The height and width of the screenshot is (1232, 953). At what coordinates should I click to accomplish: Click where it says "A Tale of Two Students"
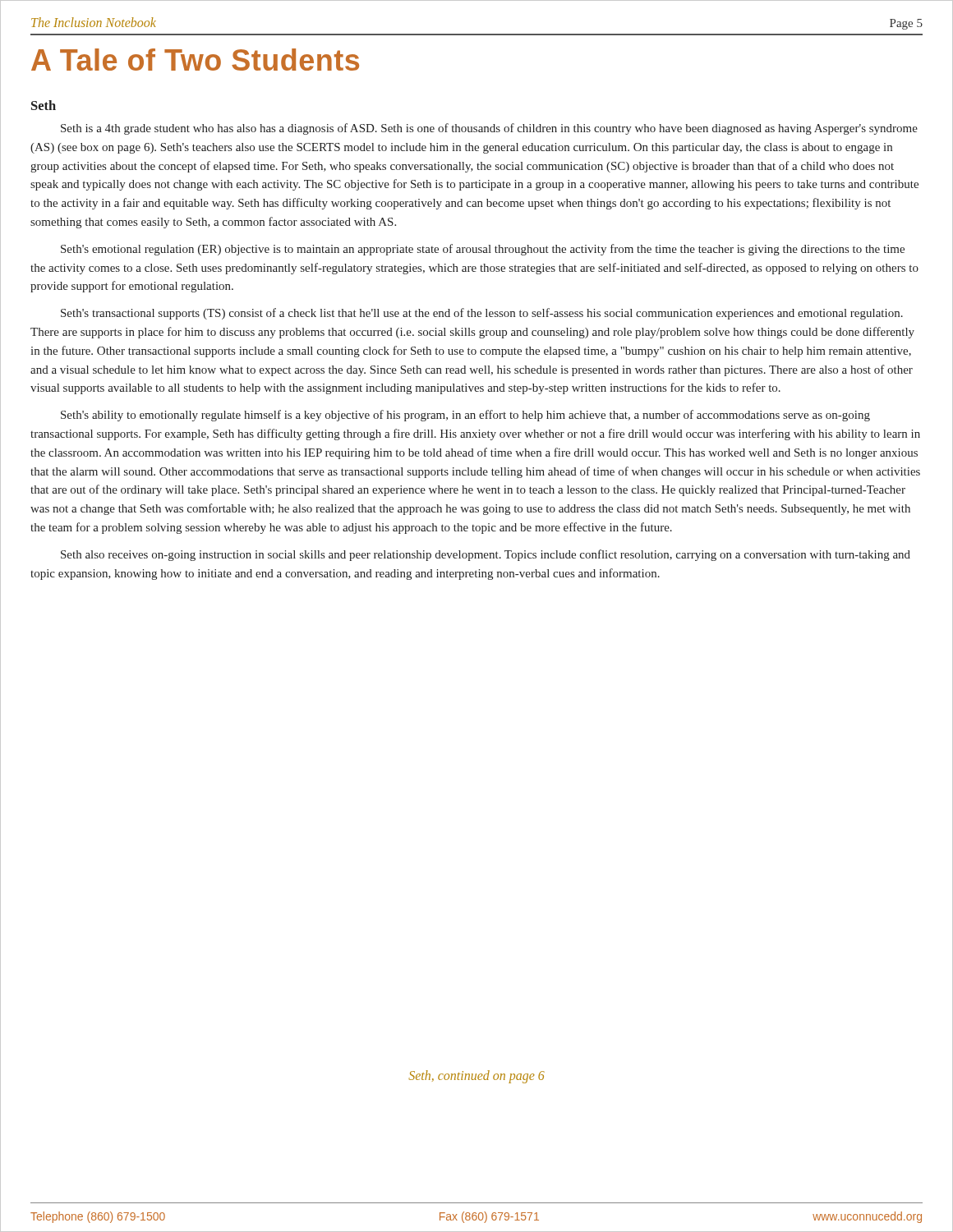[196, 60]
